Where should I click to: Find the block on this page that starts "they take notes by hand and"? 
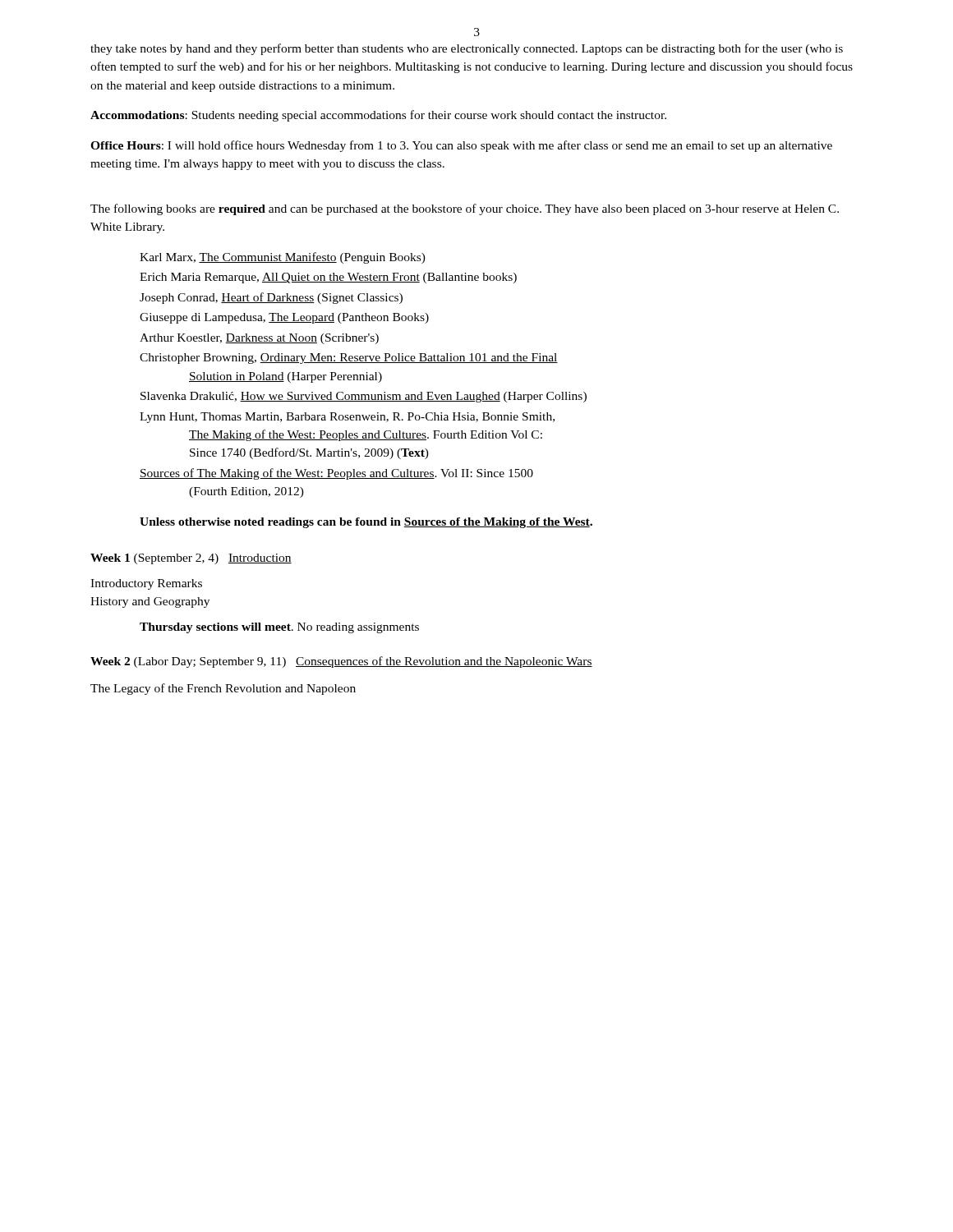[476, 67]
